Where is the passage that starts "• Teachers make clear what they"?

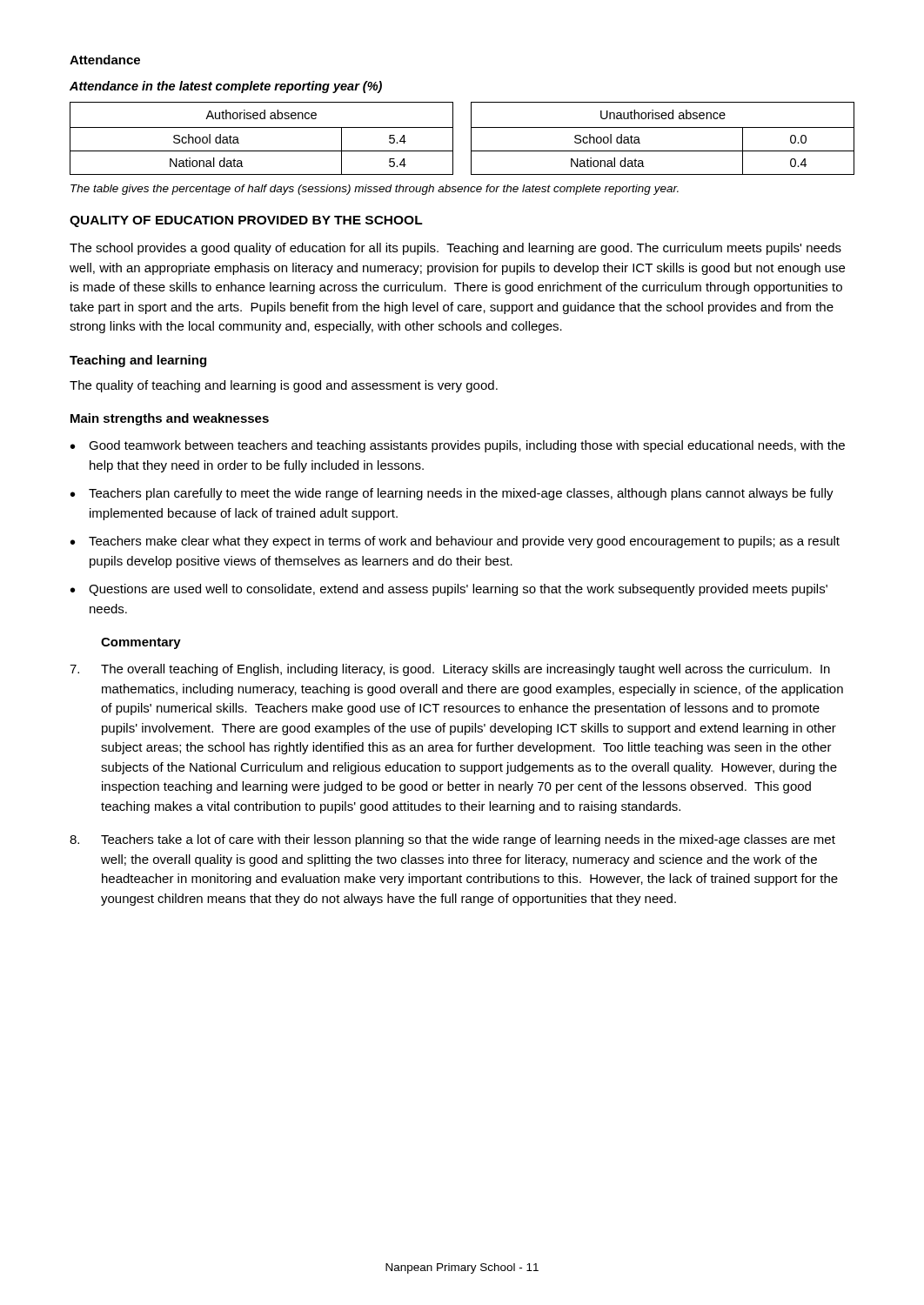pos(462,551)
